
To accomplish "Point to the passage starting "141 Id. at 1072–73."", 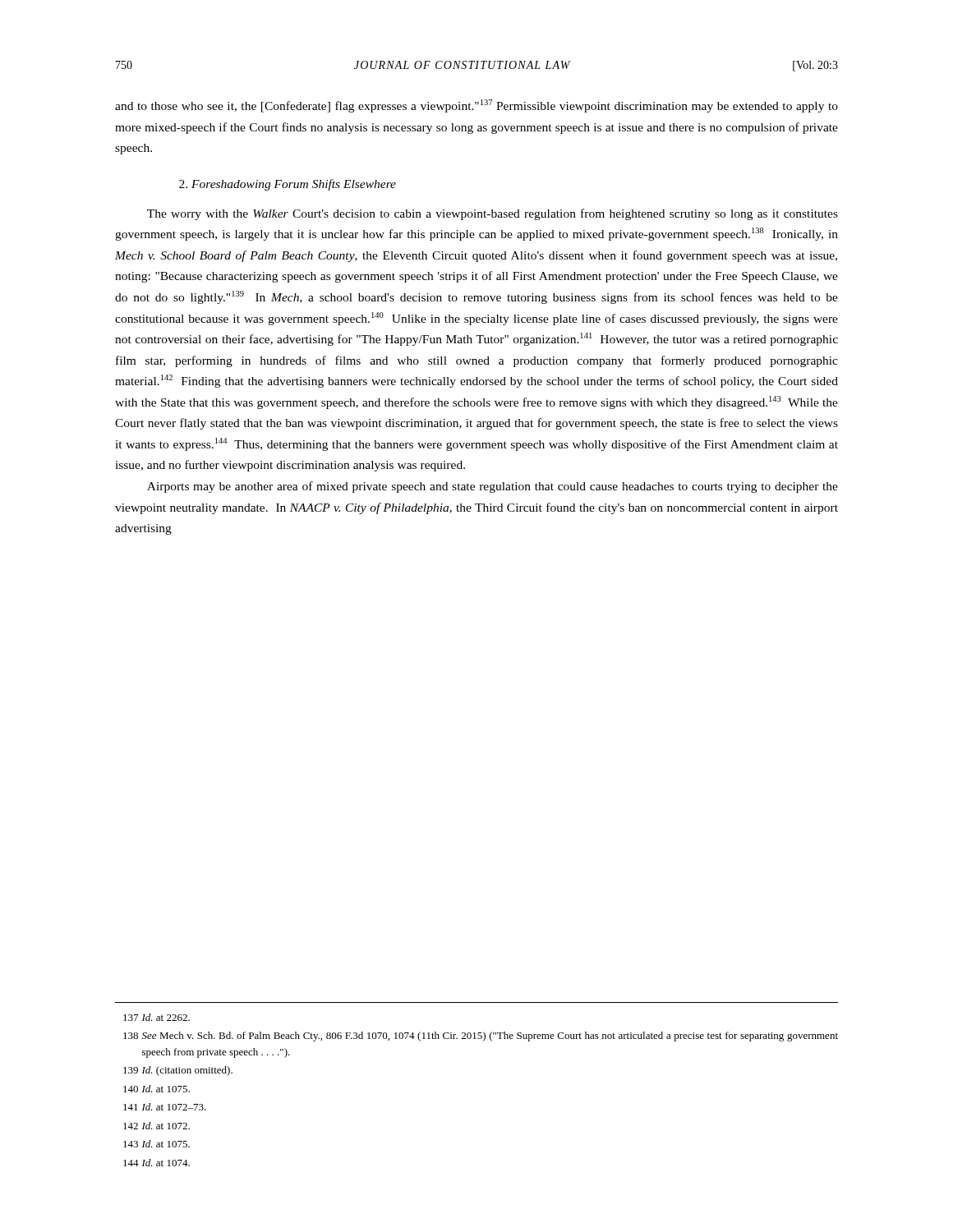I will point(165,1107).
